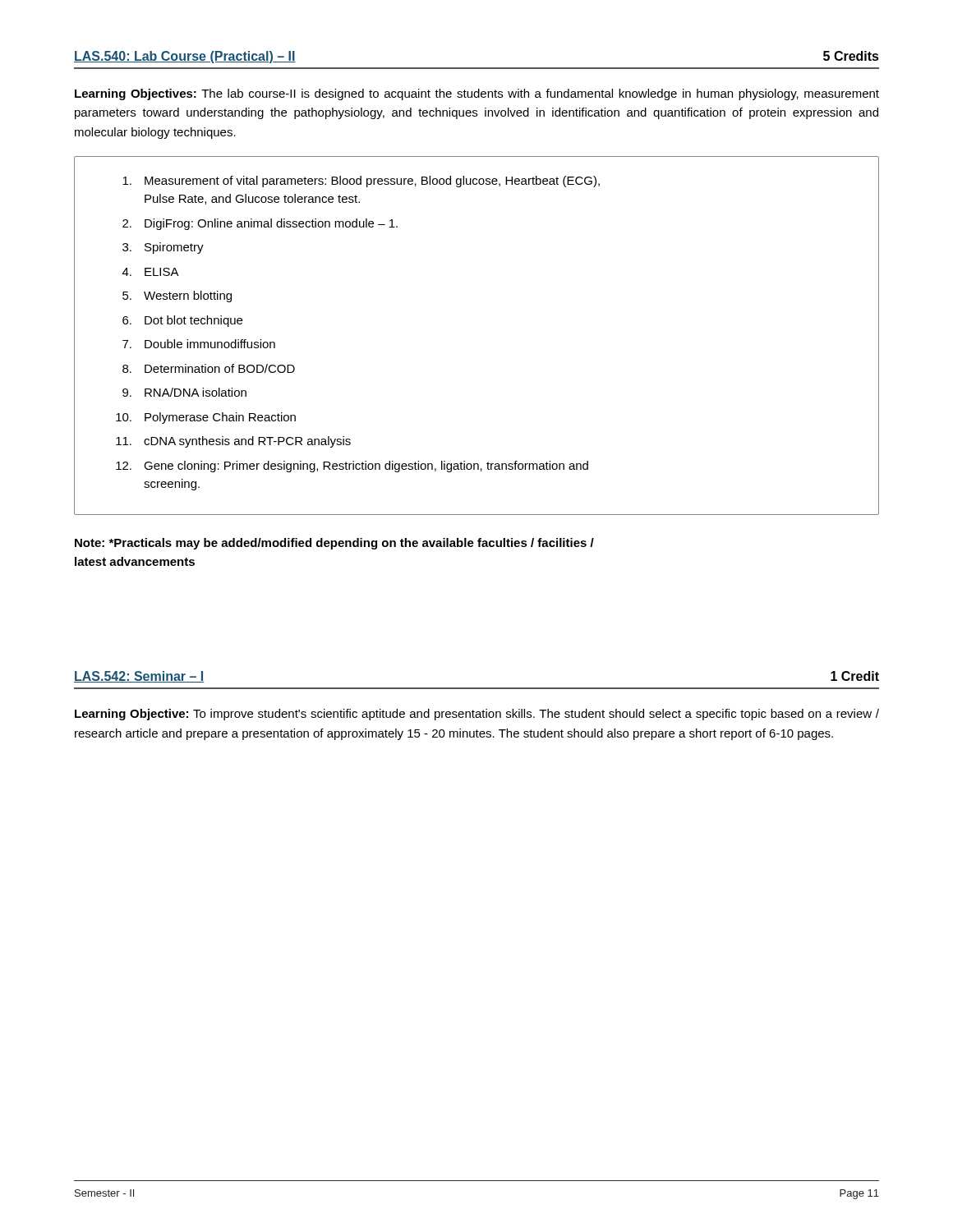The image size is (953, 1232).
Task: Find the passage starting "Note: *Practicals may"
Action: click(334, 552)
